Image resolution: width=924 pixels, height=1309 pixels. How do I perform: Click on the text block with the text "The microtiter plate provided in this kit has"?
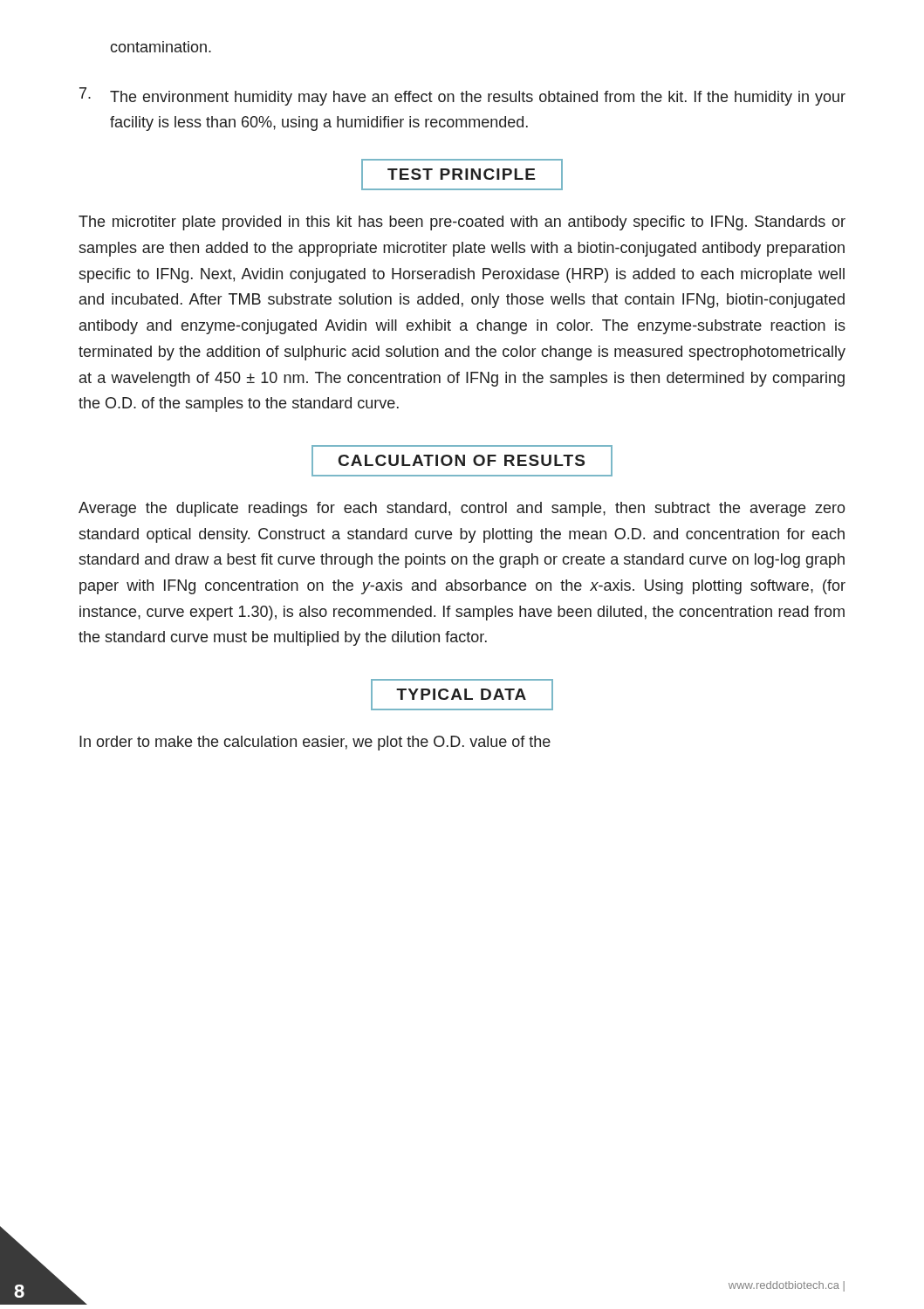pyautogui.click(x=462, y=313)
